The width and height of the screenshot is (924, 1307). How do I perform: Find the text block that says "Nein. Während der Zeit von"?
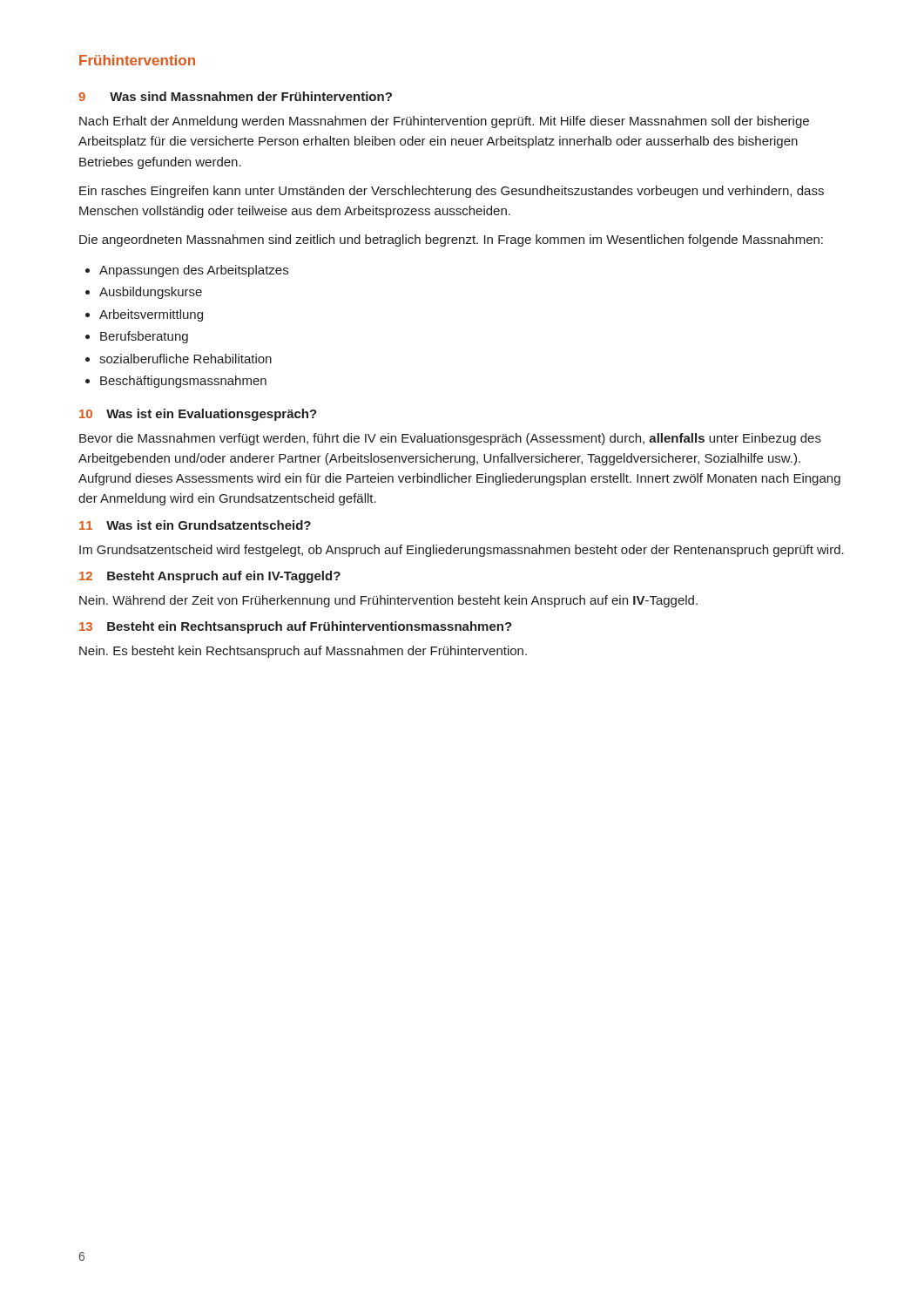462,600
